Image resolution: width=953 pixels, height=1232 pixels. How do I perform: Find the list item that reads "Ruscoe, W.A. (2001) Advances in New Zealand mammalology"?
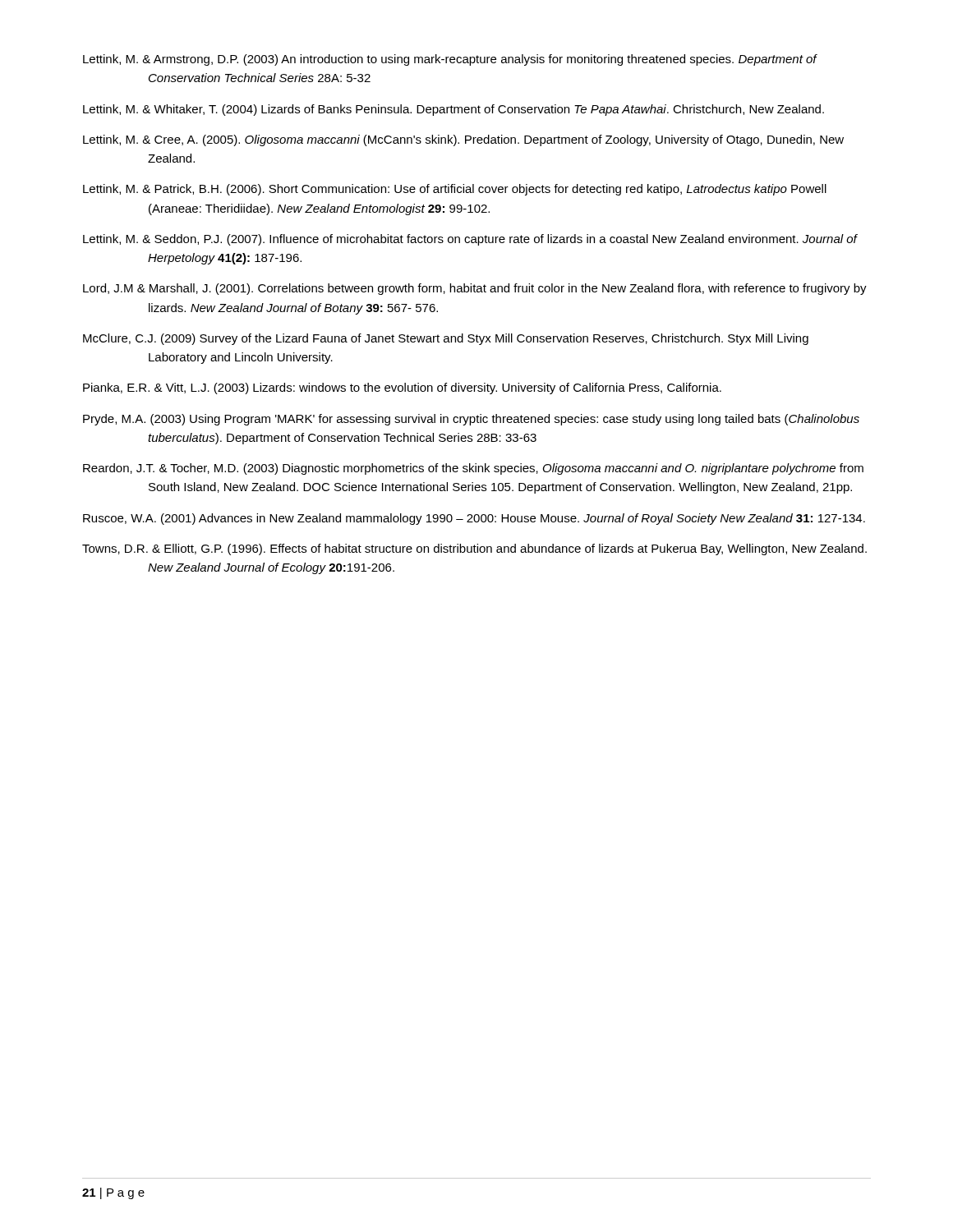pyautogui.click(x=474, y=517)
